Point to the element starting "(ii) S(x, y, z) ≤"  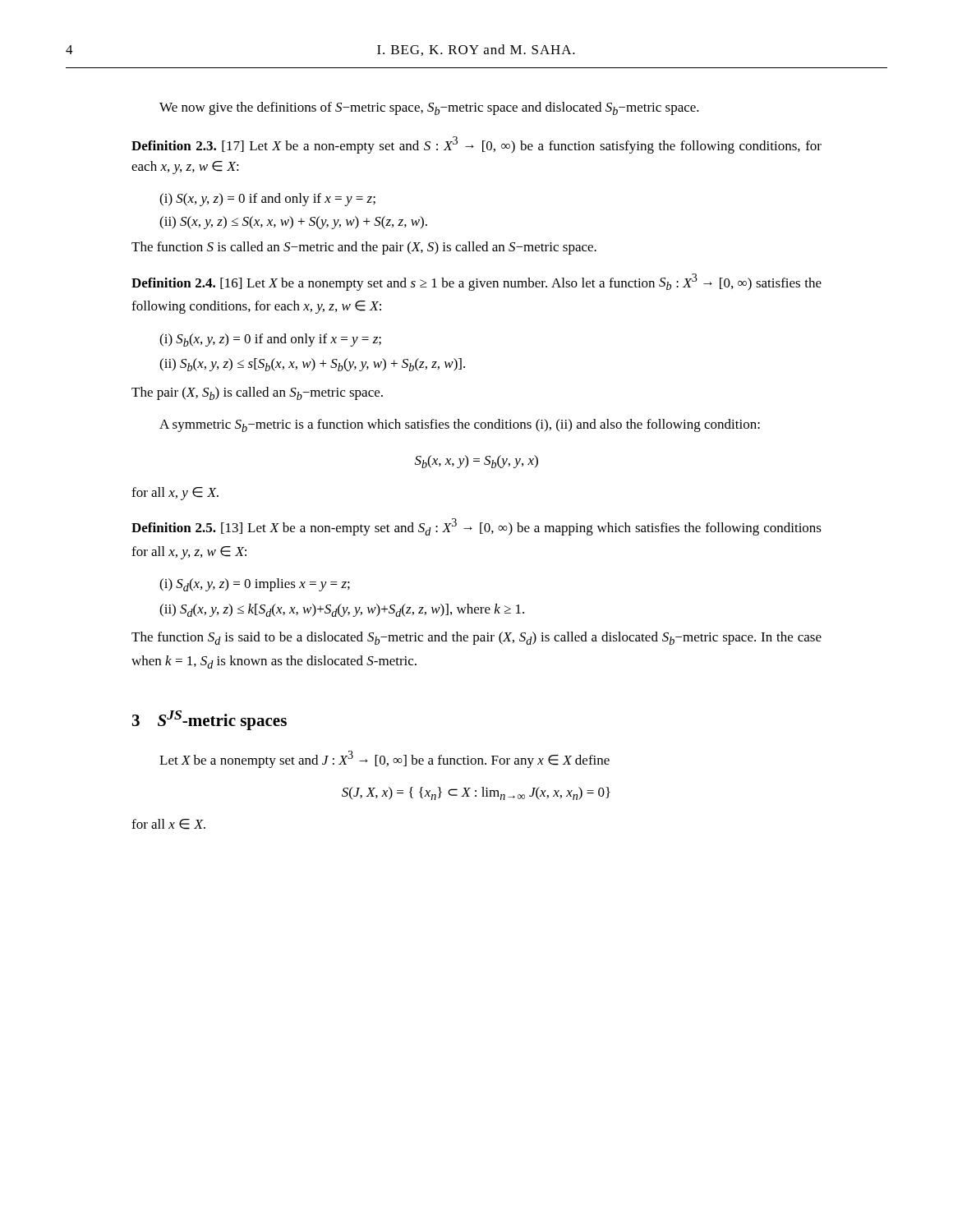(294, 221)
